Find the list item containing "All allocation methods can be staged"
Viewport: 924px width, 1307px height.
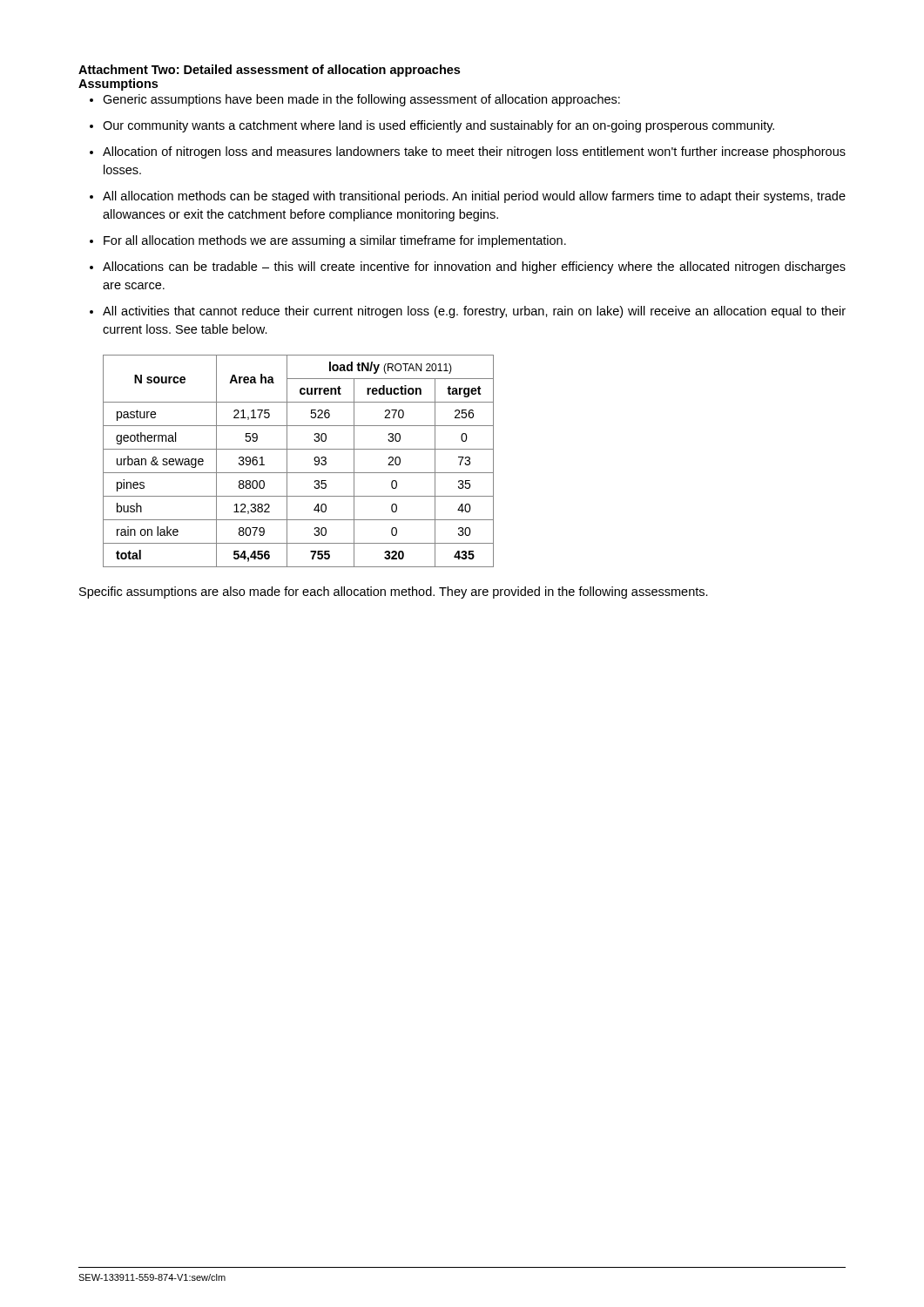point(474,205)
